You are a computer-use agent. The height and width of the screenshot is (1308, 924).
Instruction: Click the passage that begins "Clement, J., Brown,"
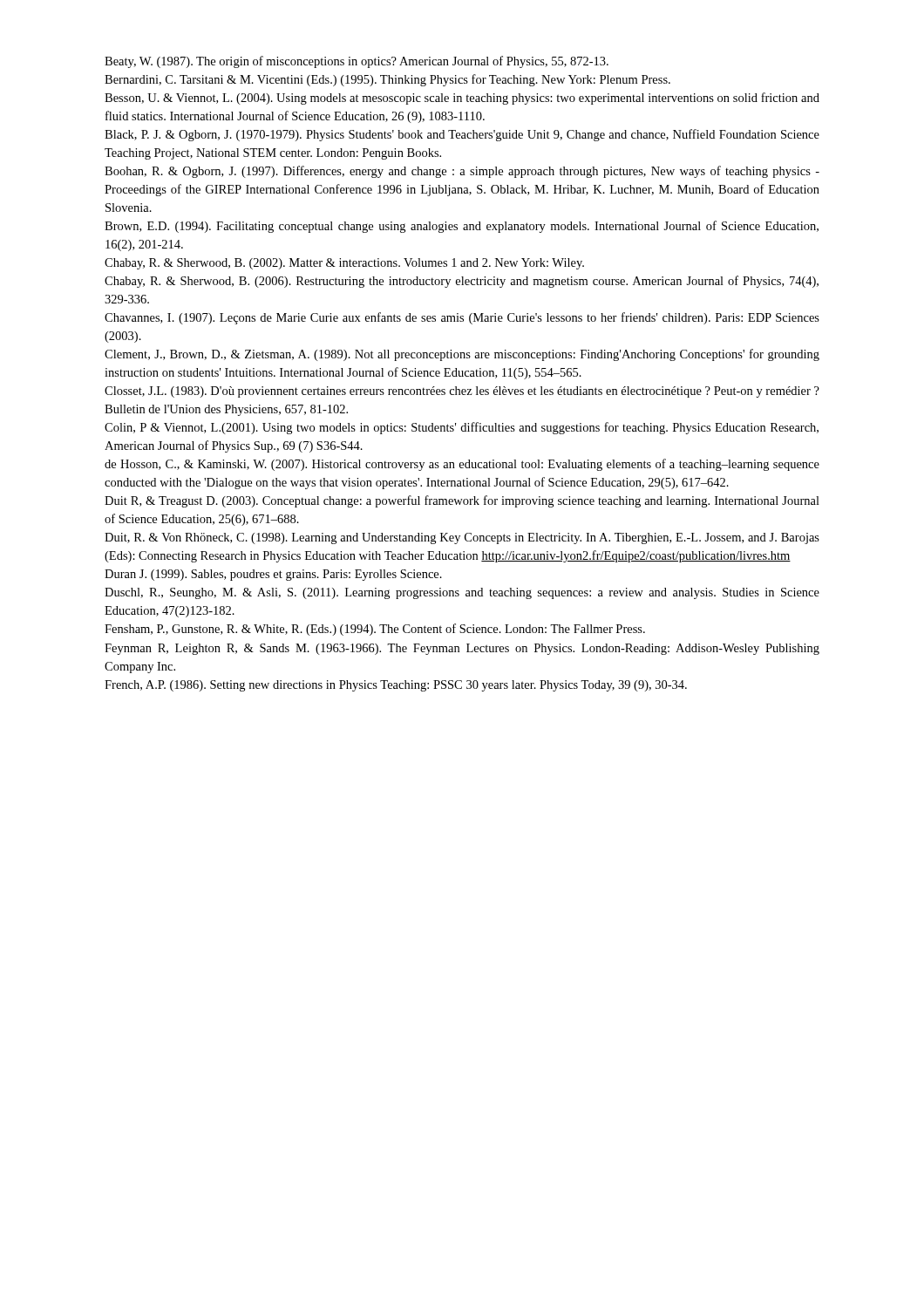pos(462,363)
